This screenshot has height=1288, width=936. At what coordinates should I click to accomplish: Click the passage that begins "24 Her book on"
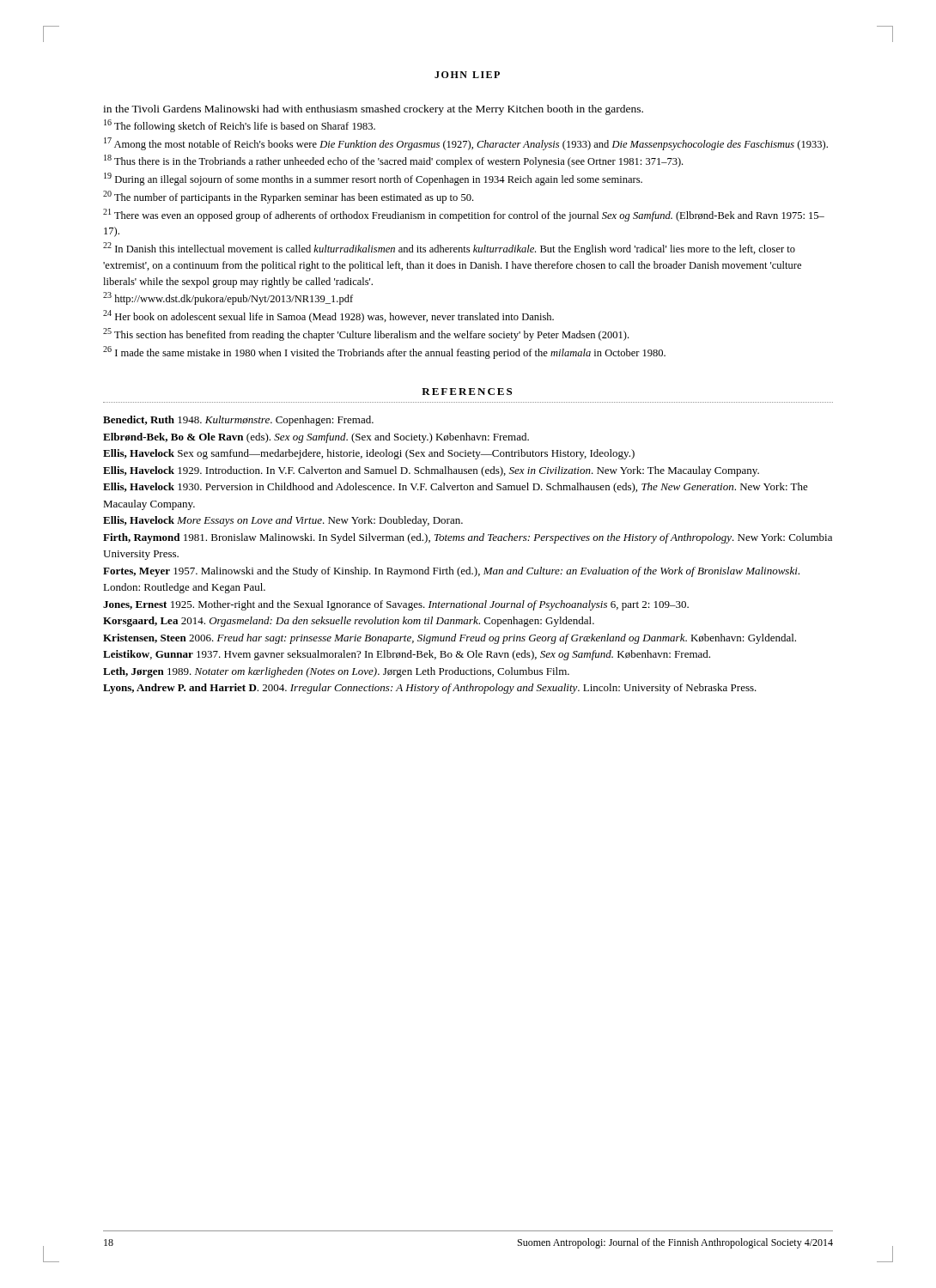[x=329, y=316]
